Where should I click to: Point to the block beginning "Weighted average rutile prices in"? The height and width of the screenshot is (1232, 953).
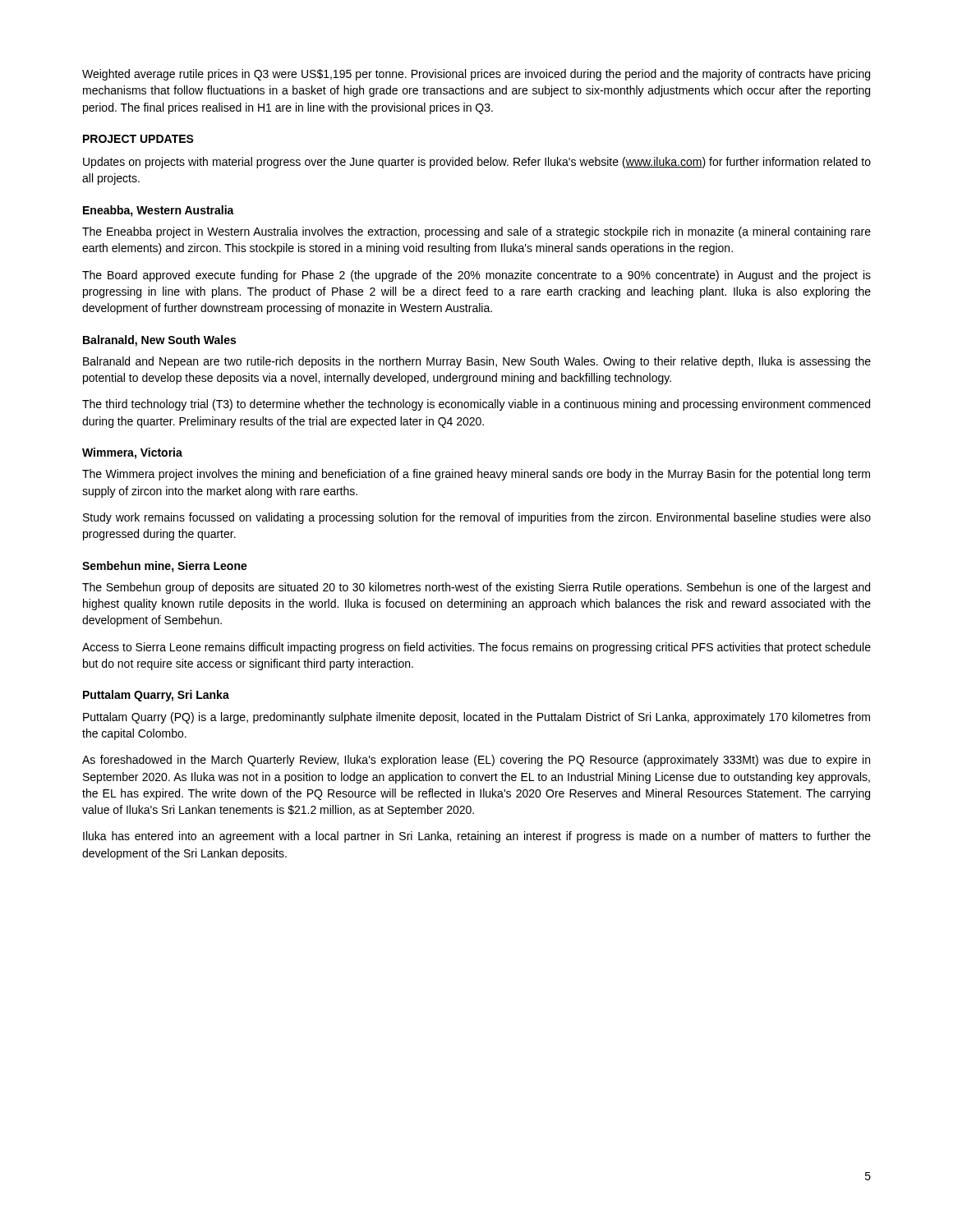[476, 91]
